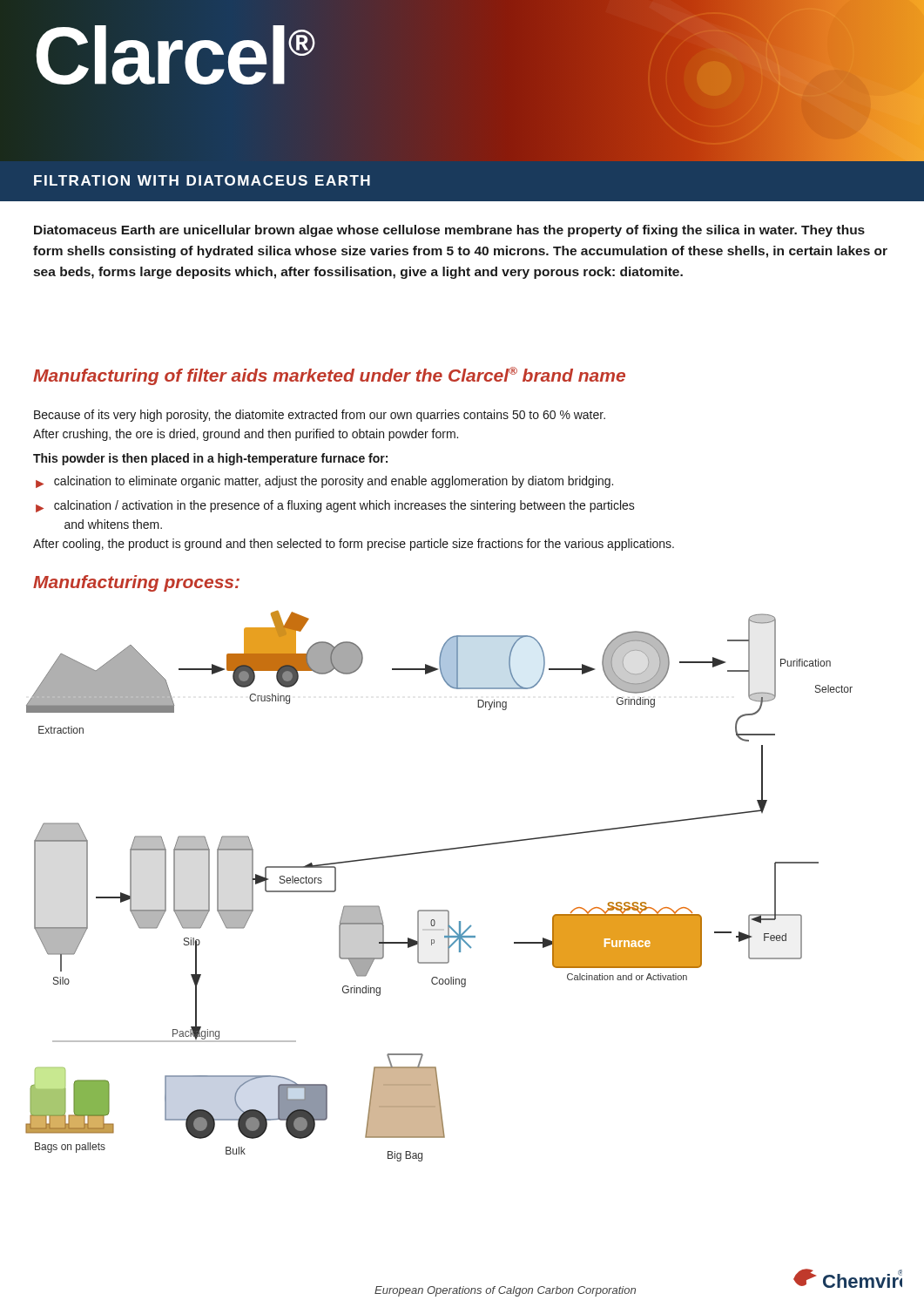Viewport: 924px width, 1307px height.
Task: Select the logo
Action: point(846,1281)
